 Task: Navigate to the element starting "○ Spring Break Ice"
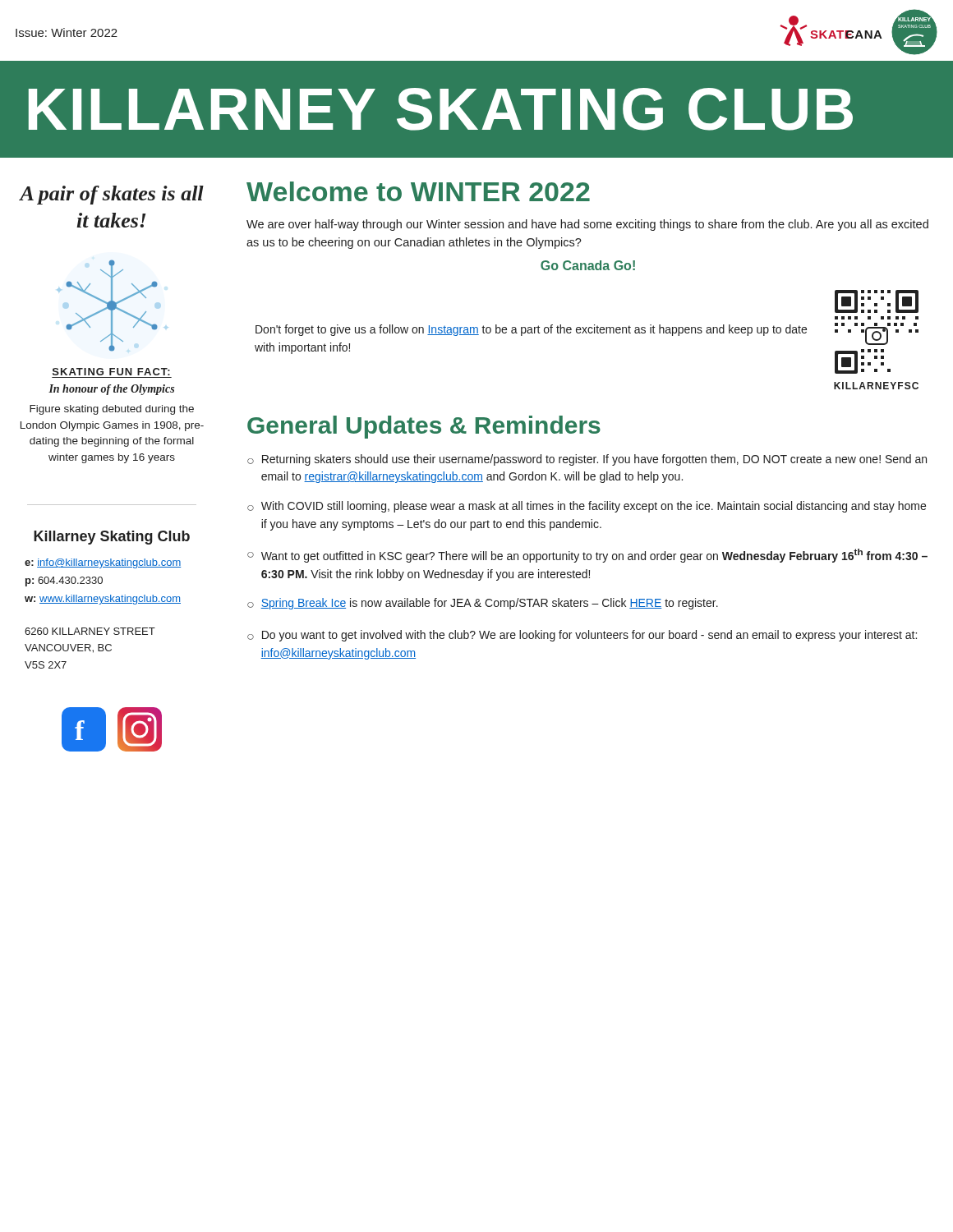click(x=482, y=605)
